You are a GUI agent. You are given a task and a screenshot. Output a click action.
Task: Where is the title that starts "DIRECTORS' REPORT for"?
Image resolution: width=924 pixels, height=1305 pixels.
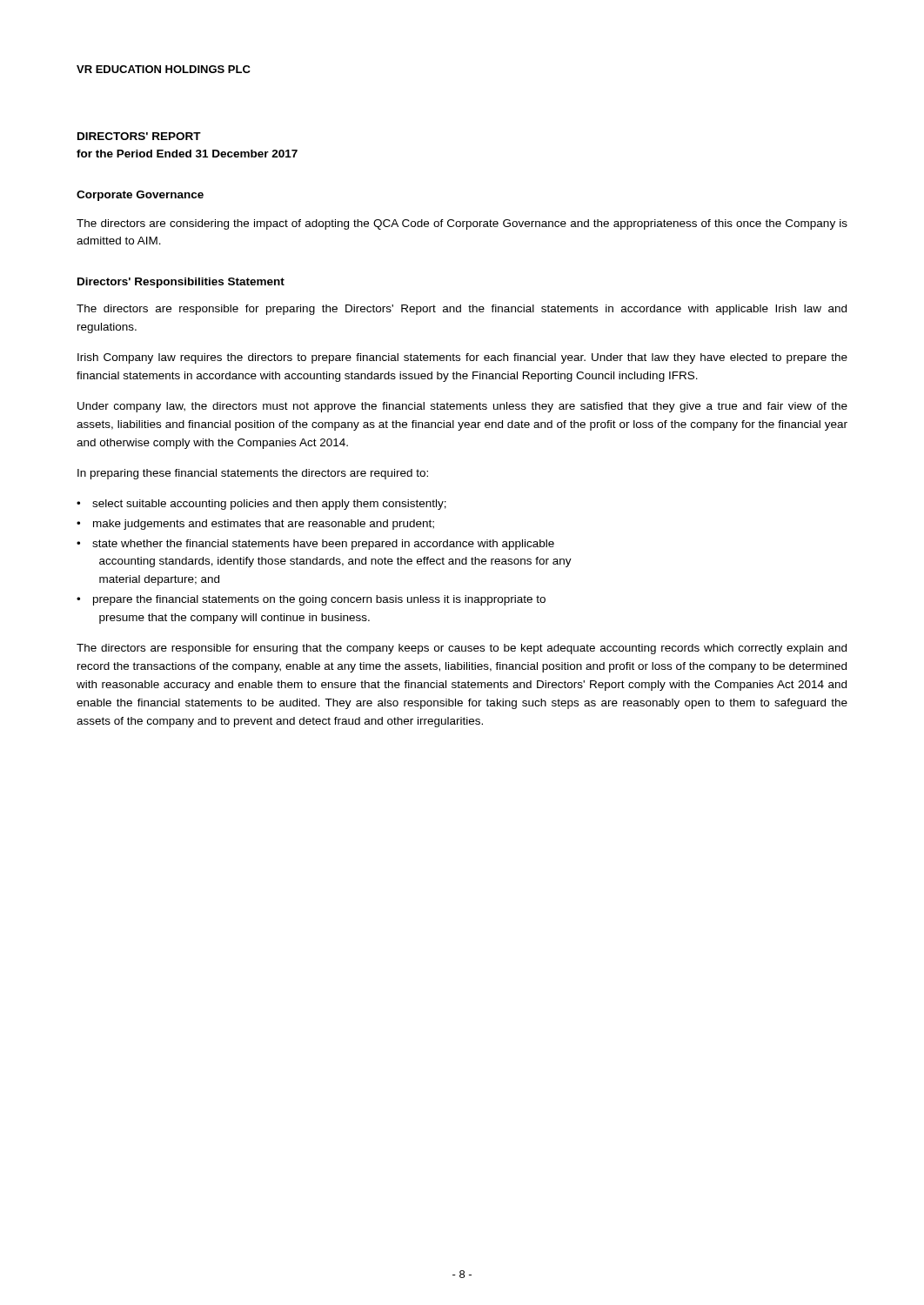[x=187, y=145]
